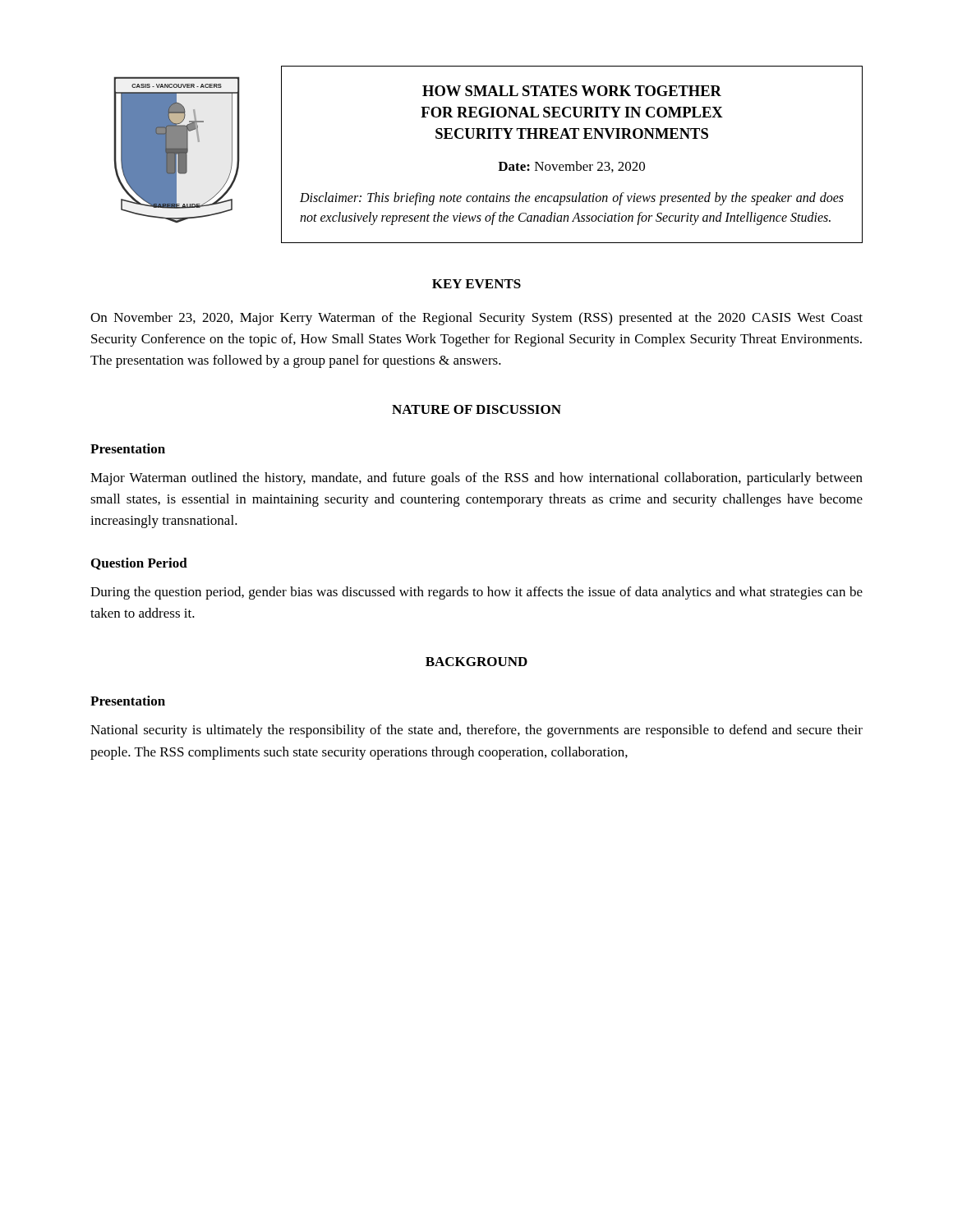Where is the passage that starts "National security is"?
953x1232 pixels.
(476, 741)
